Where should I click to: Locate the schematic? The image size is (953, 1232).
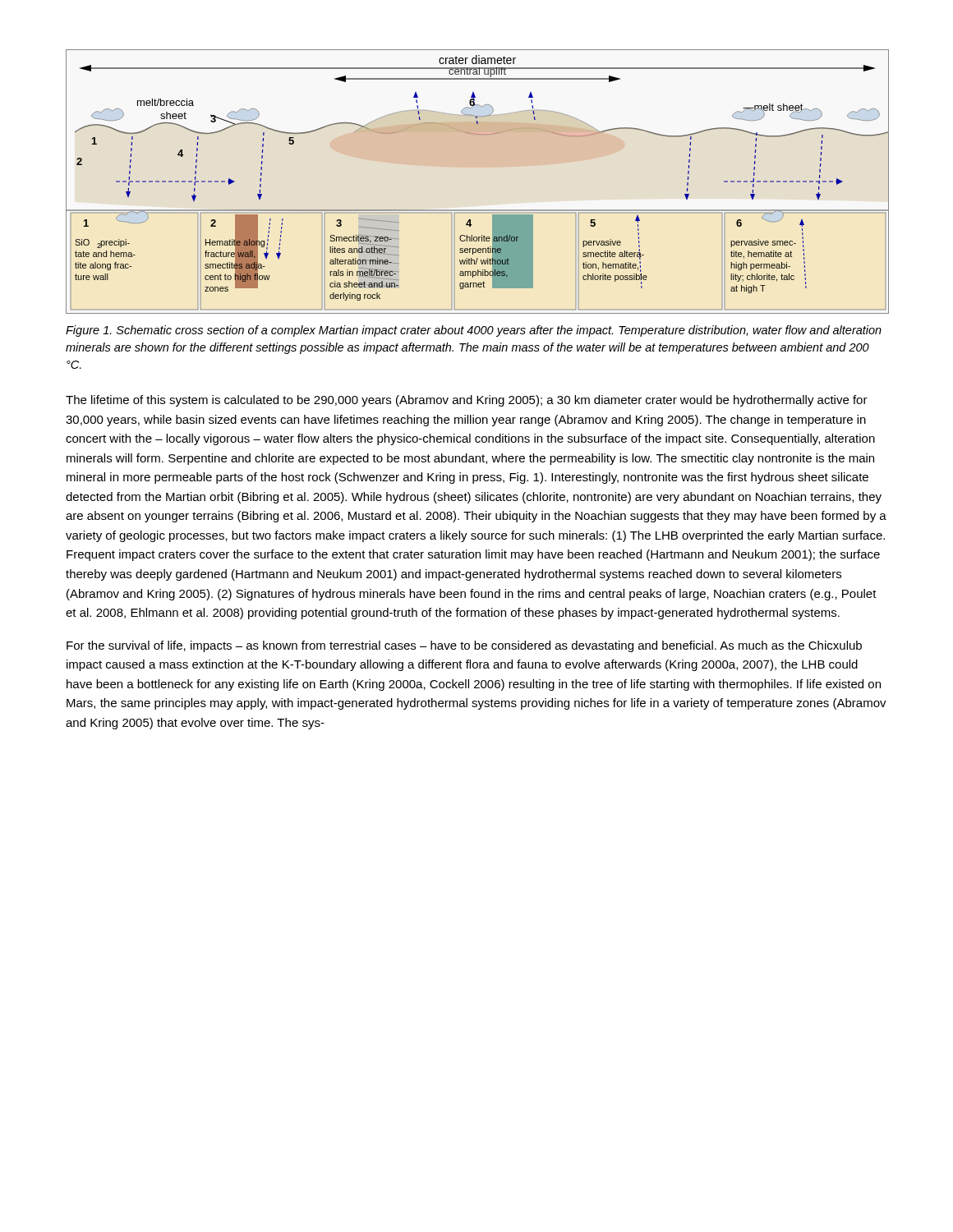[x=476, y=182]
